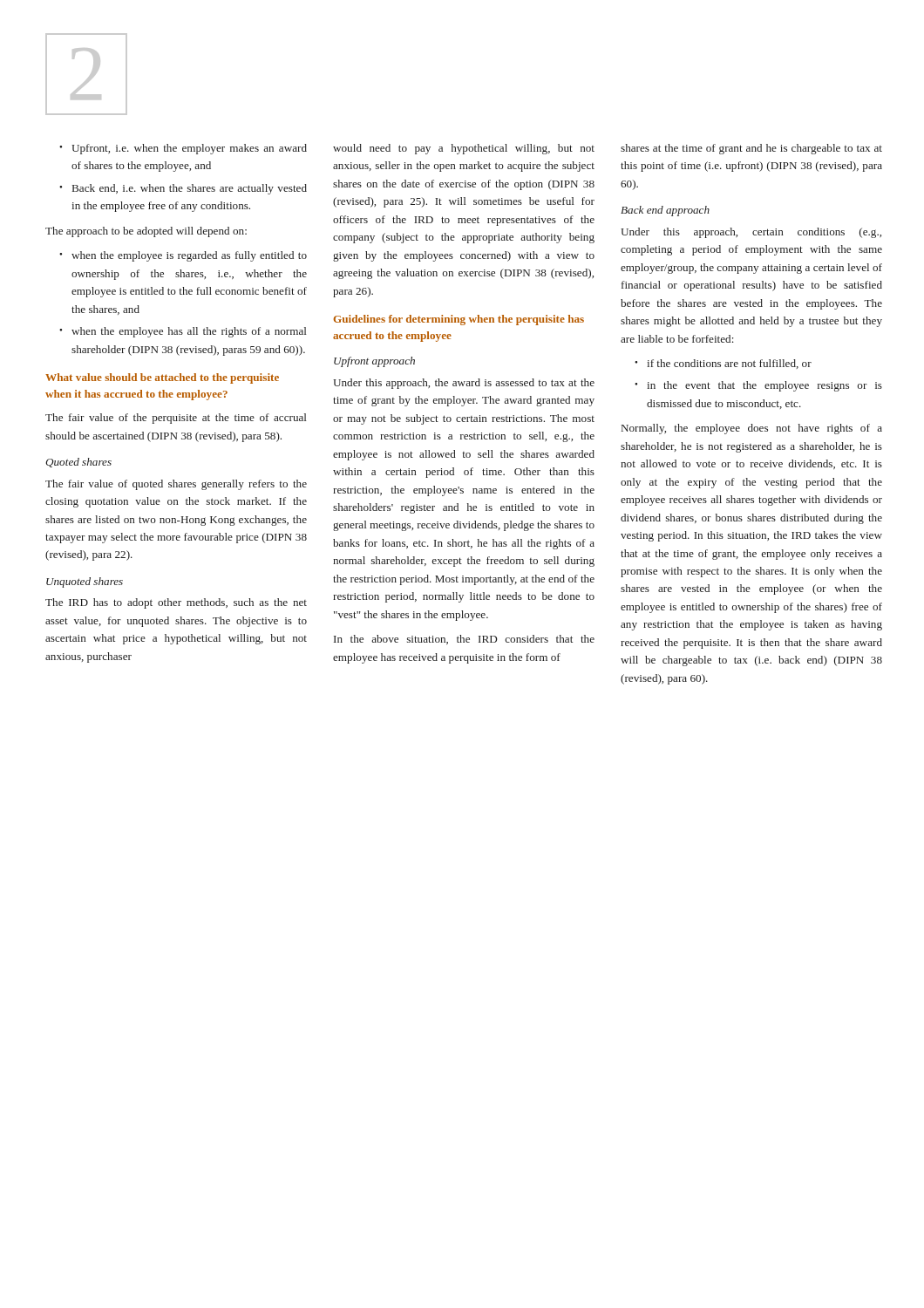Image resolution: width=924 pixels, height=1308 pixels.
Task: Navigate to the element starting "if the conditions are not fulfilled, or in"
Action: pyautogui.click(x=751, y=384)
